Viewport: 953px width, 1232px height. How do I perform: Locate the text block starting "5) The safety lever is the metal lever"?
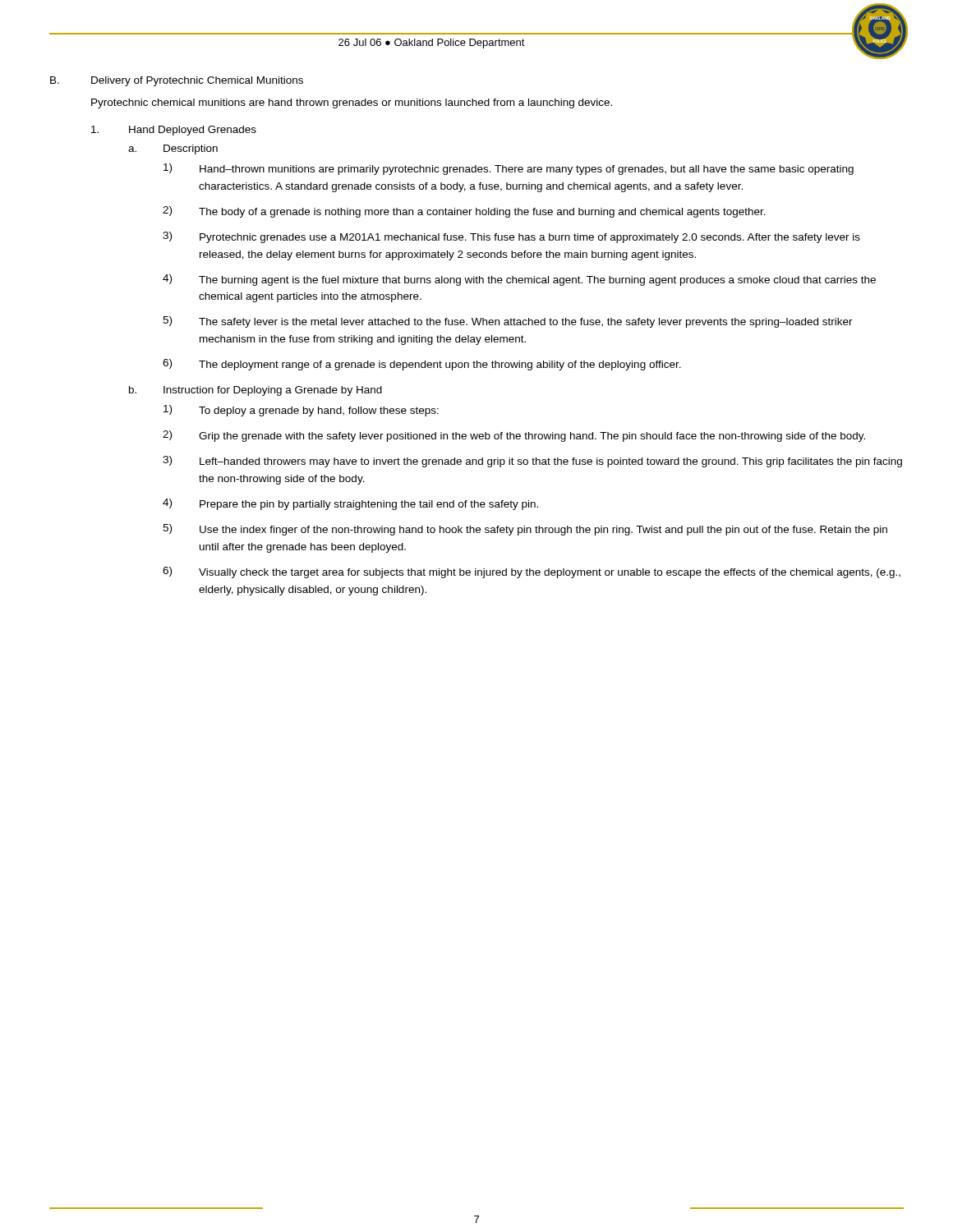(x=533, y=331)
